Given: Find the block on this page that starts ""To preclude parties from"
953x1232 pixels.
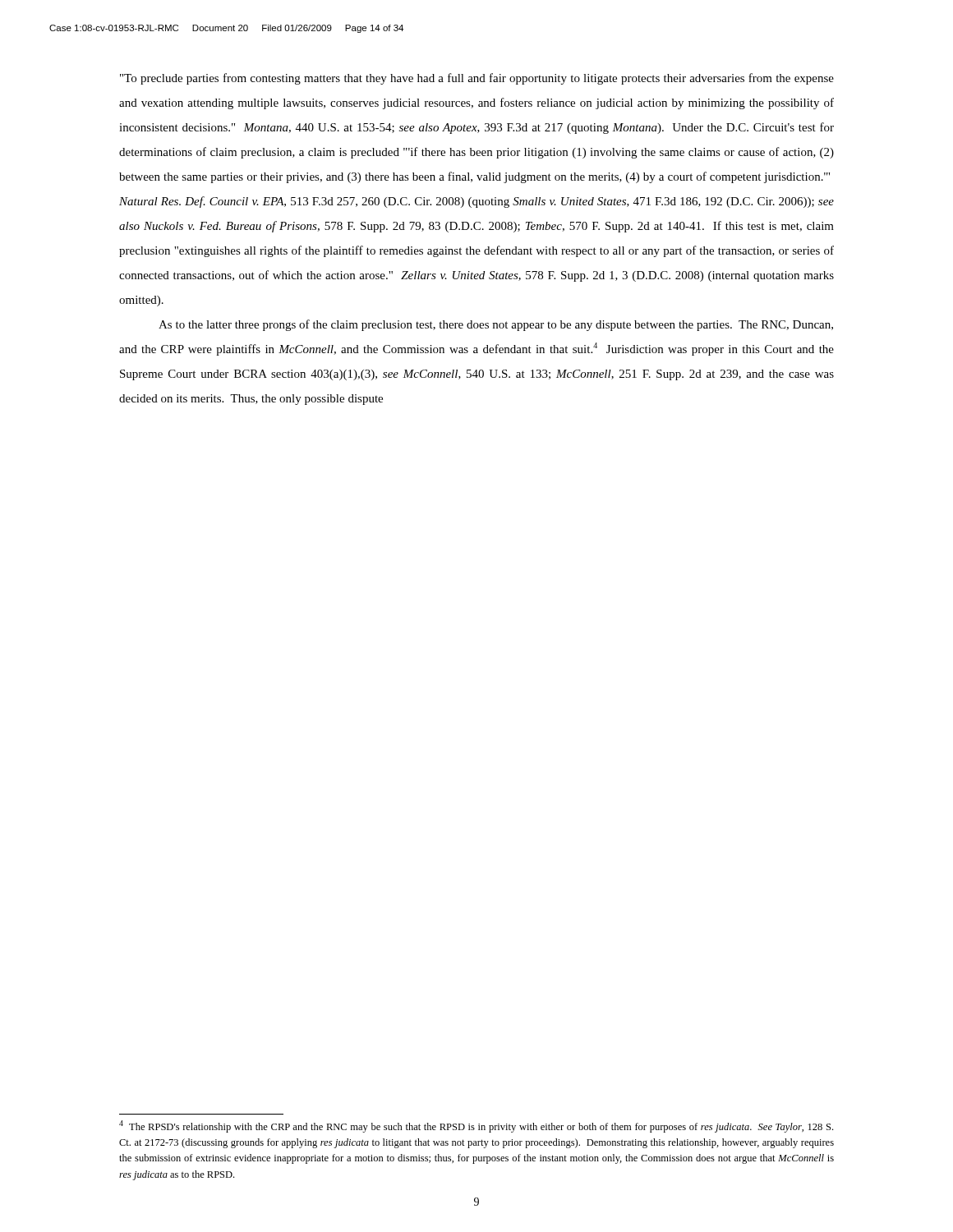Looking at the screenshot, I should click(476, 189).
